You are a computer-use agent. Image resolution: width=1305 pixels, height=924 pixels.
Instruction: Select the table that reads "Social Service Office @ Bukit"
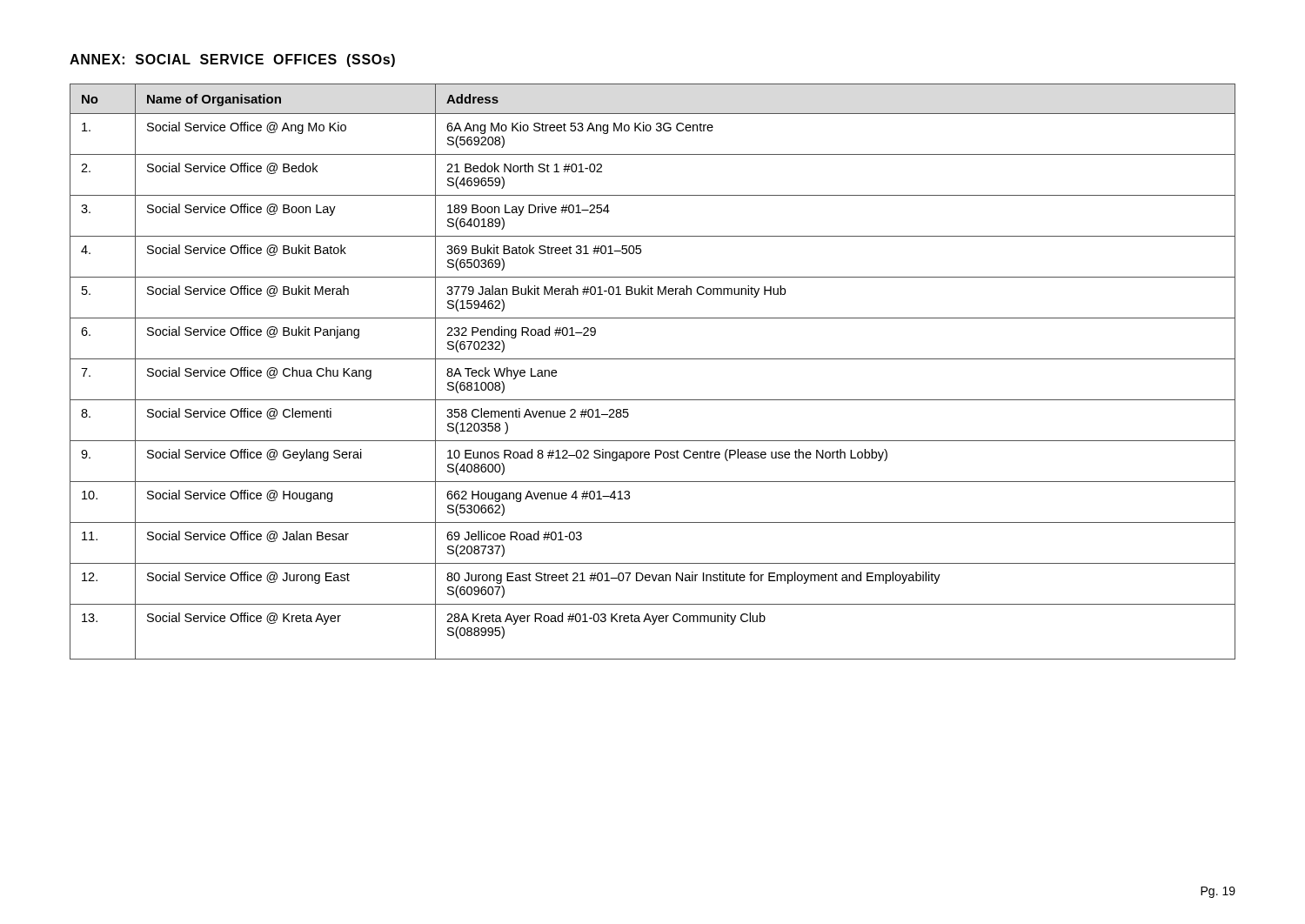[652, 371]
